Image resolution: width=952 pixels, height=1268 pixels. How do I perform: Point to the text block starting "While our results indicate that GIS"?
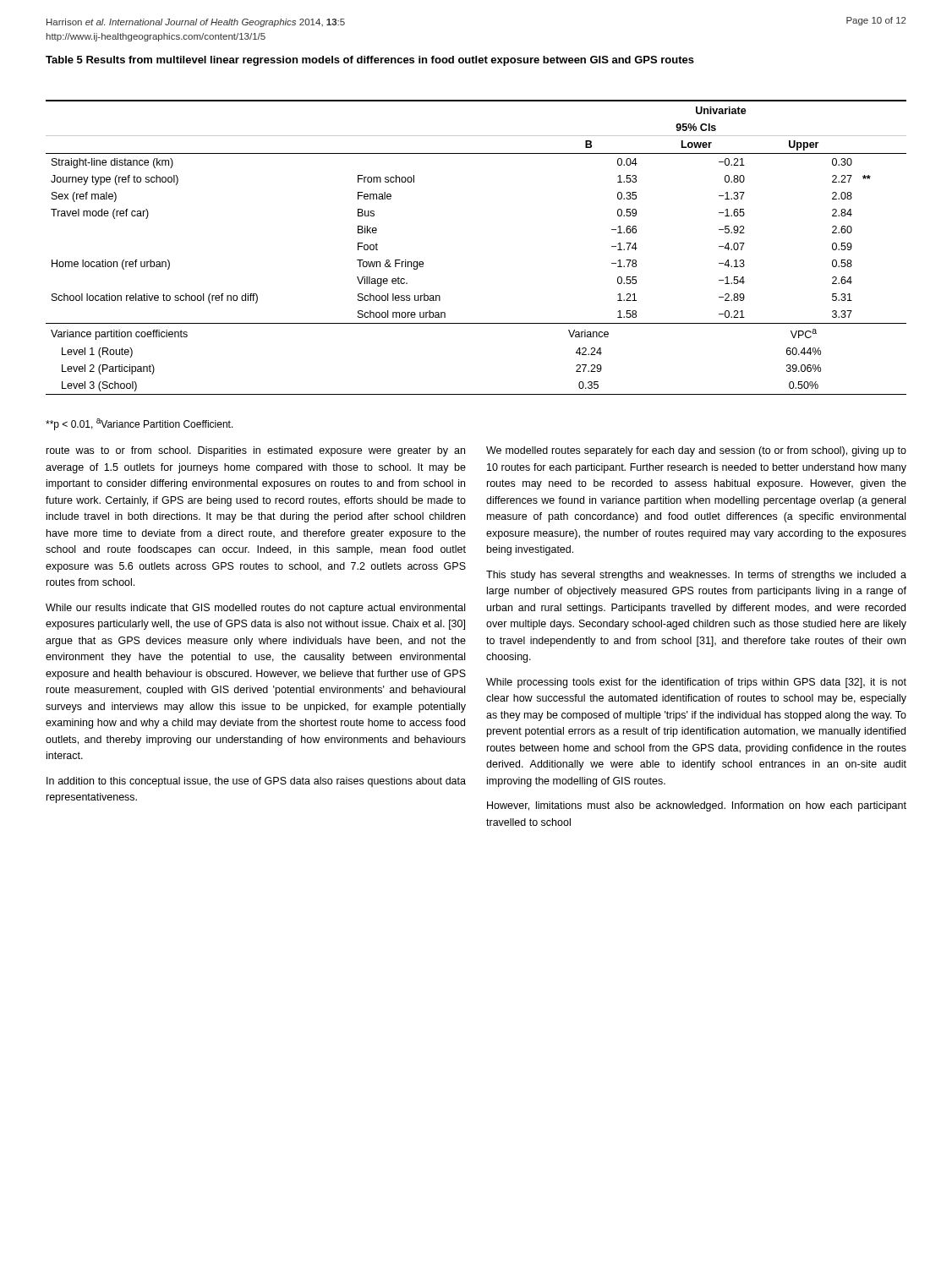(256, 682)
